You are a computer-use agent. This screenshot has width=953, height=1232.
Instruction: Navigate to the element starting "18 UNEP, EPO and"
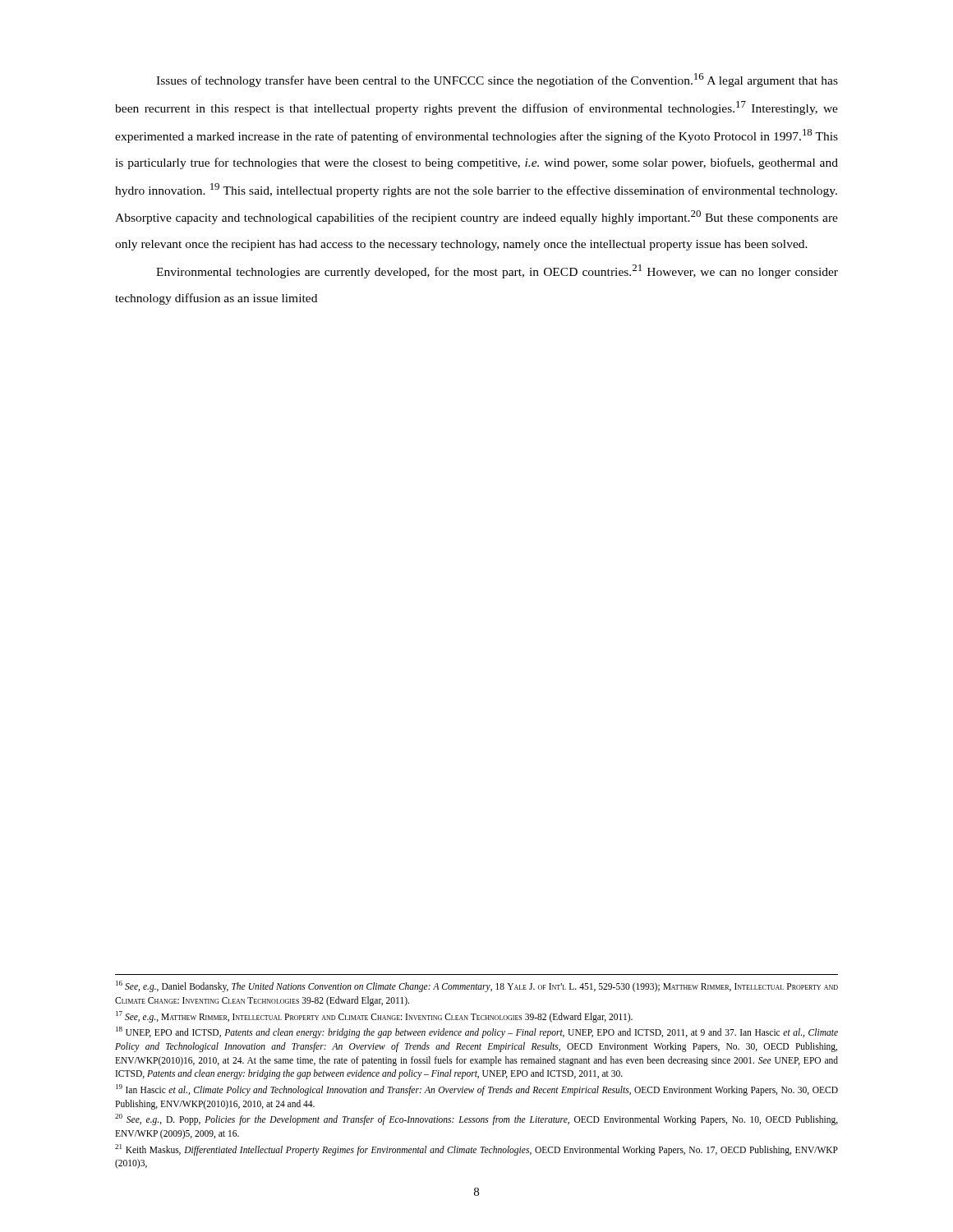click(x=476, y=1052)
